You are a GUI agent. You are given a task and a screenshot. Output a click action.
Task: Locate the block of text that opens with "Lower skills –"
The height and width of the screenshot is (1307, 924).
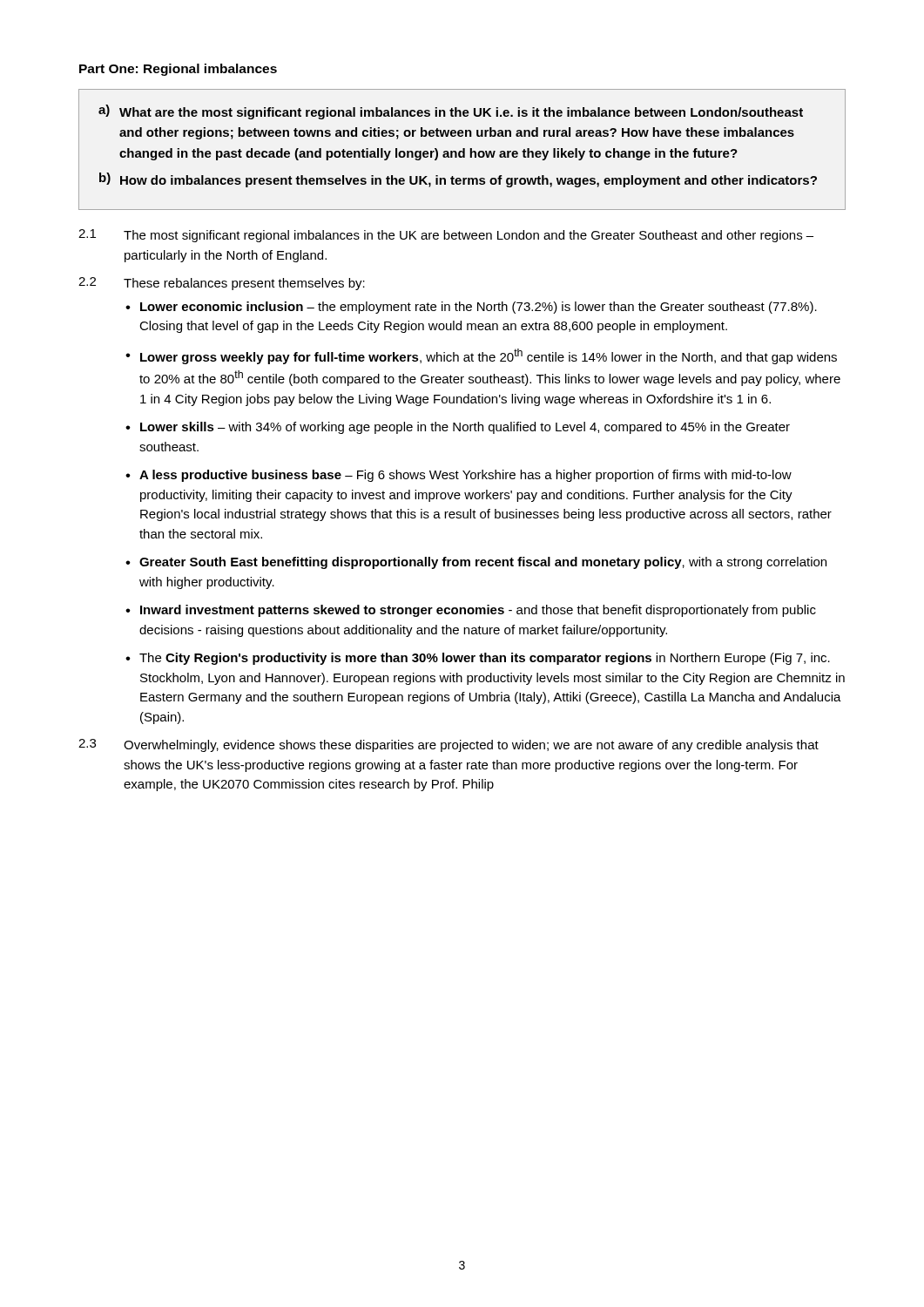click(492, 437)
